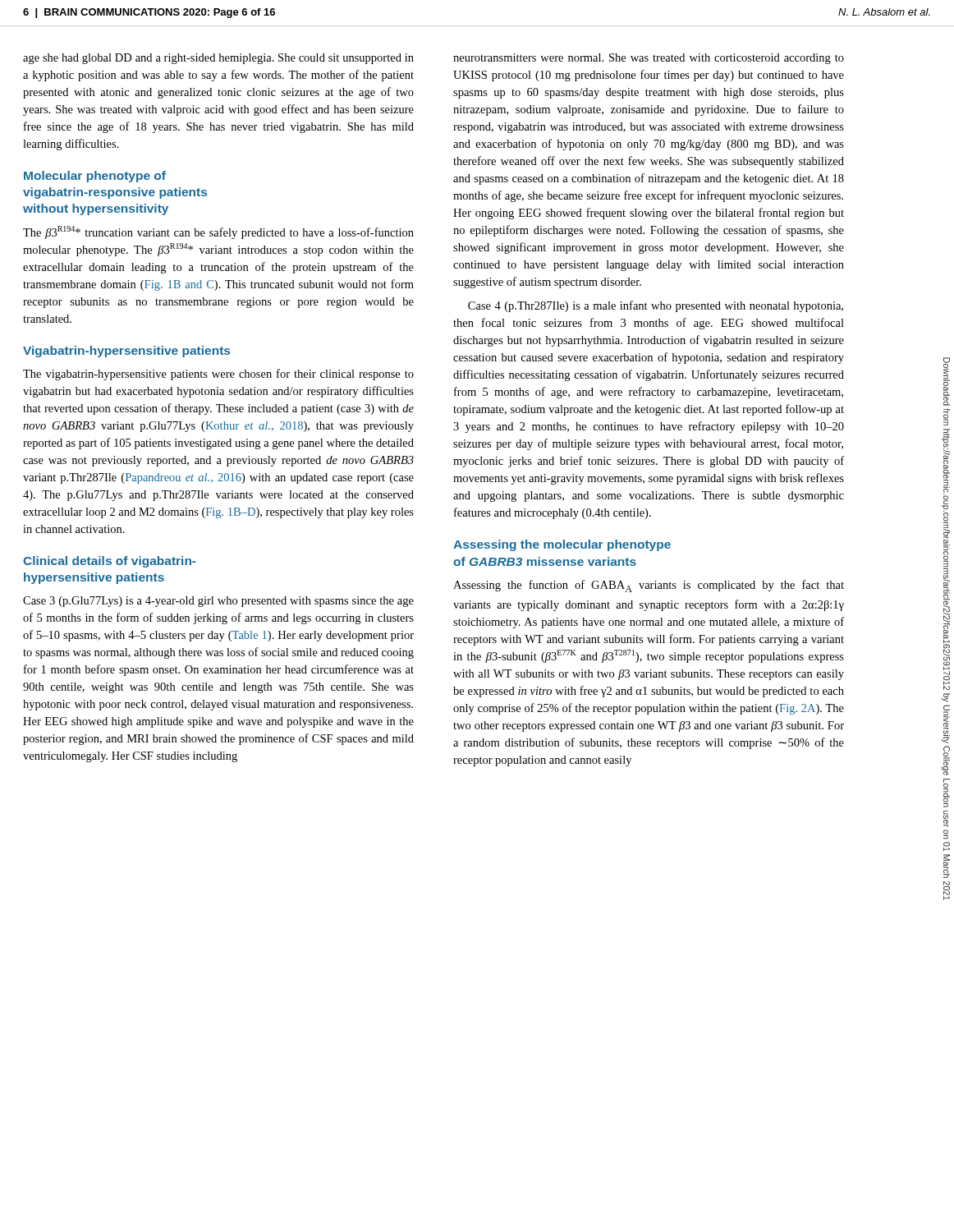Click on the text block that reads "Assessing the function of GABAA variants is complicated"

tap(649, 673)
